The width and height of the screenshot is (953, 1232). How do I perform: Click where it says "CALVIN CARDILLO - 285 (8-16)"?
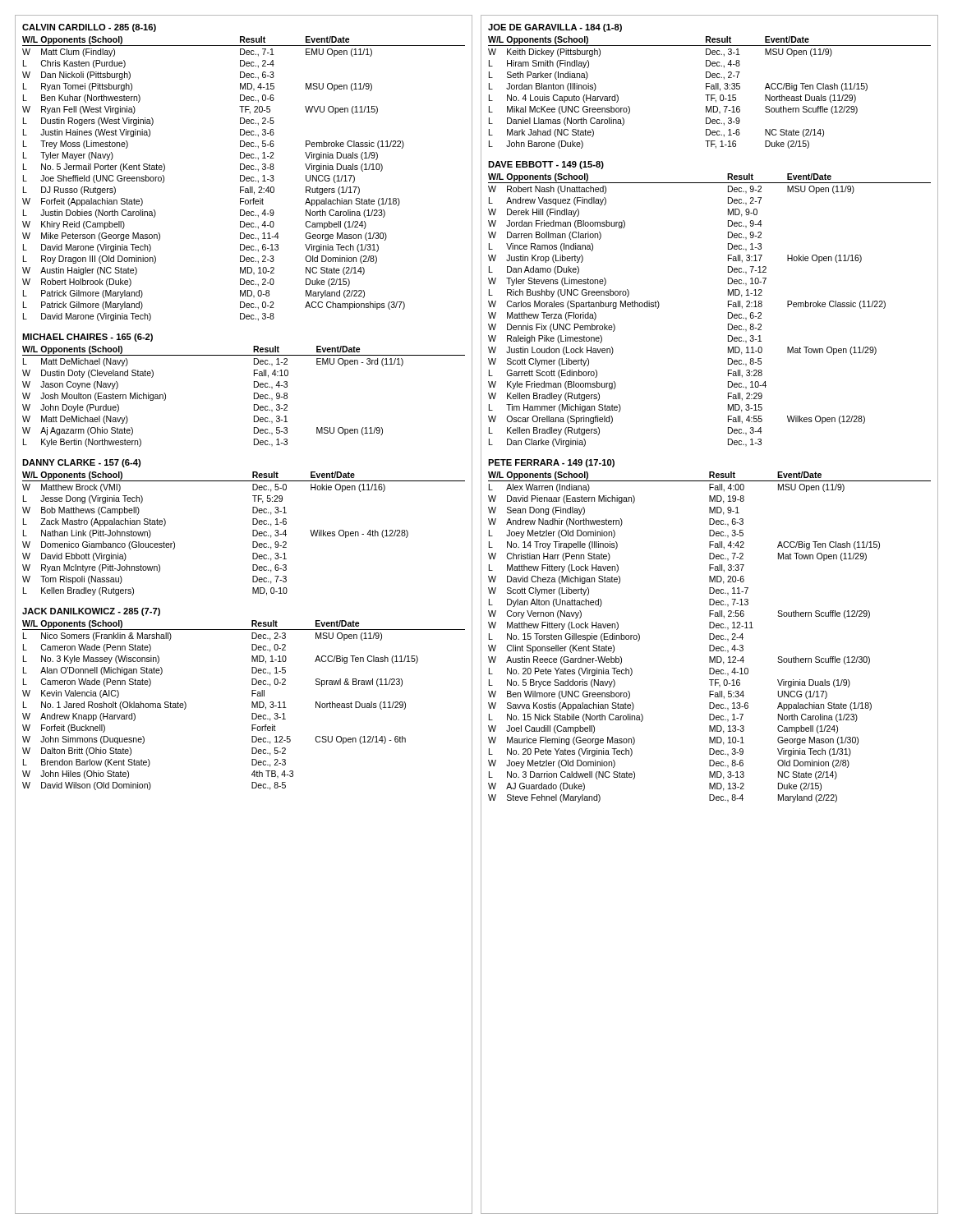[89, 27]
